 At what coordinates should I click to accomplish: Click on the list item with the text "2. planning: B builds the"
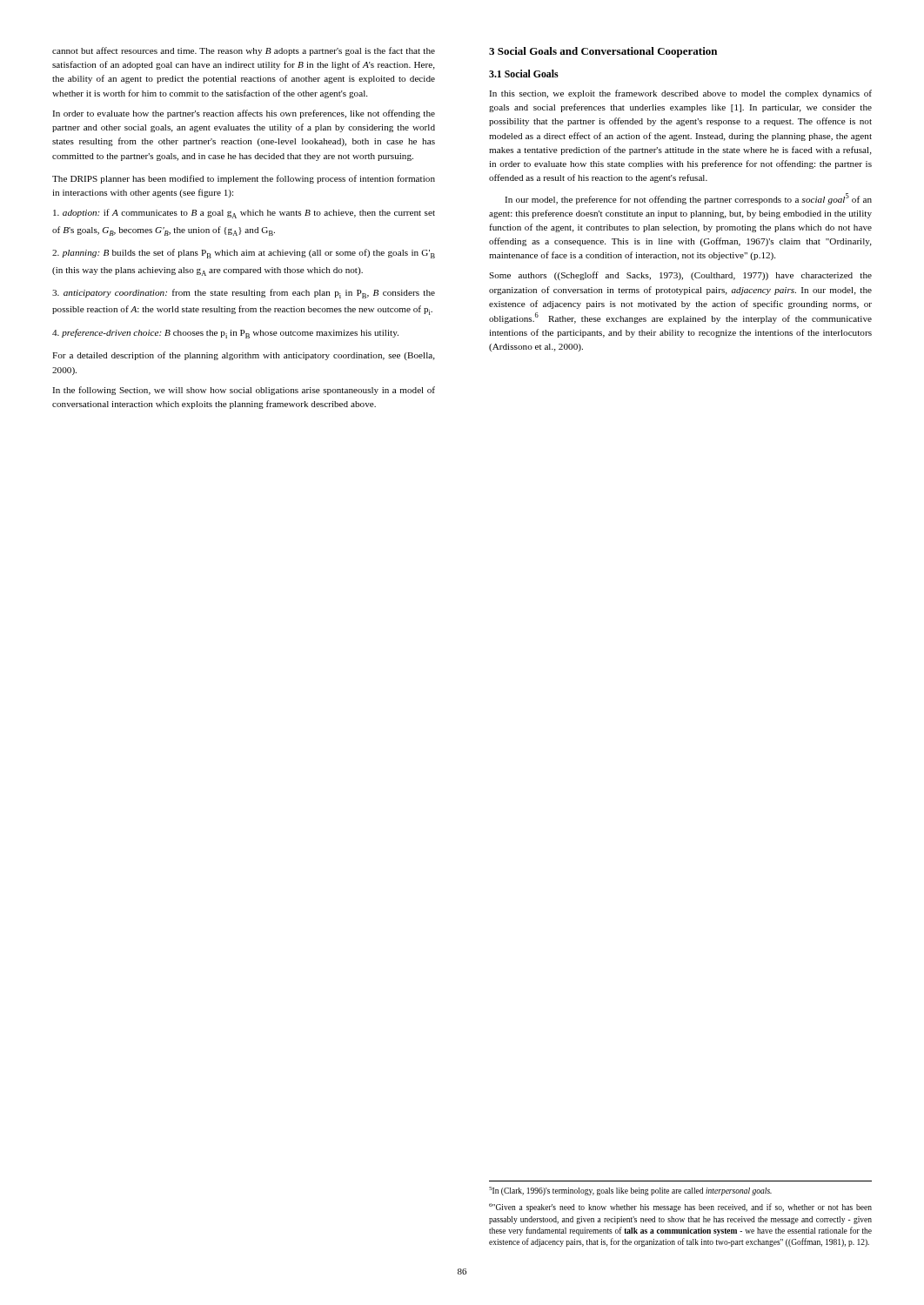(x=244, y=262)
